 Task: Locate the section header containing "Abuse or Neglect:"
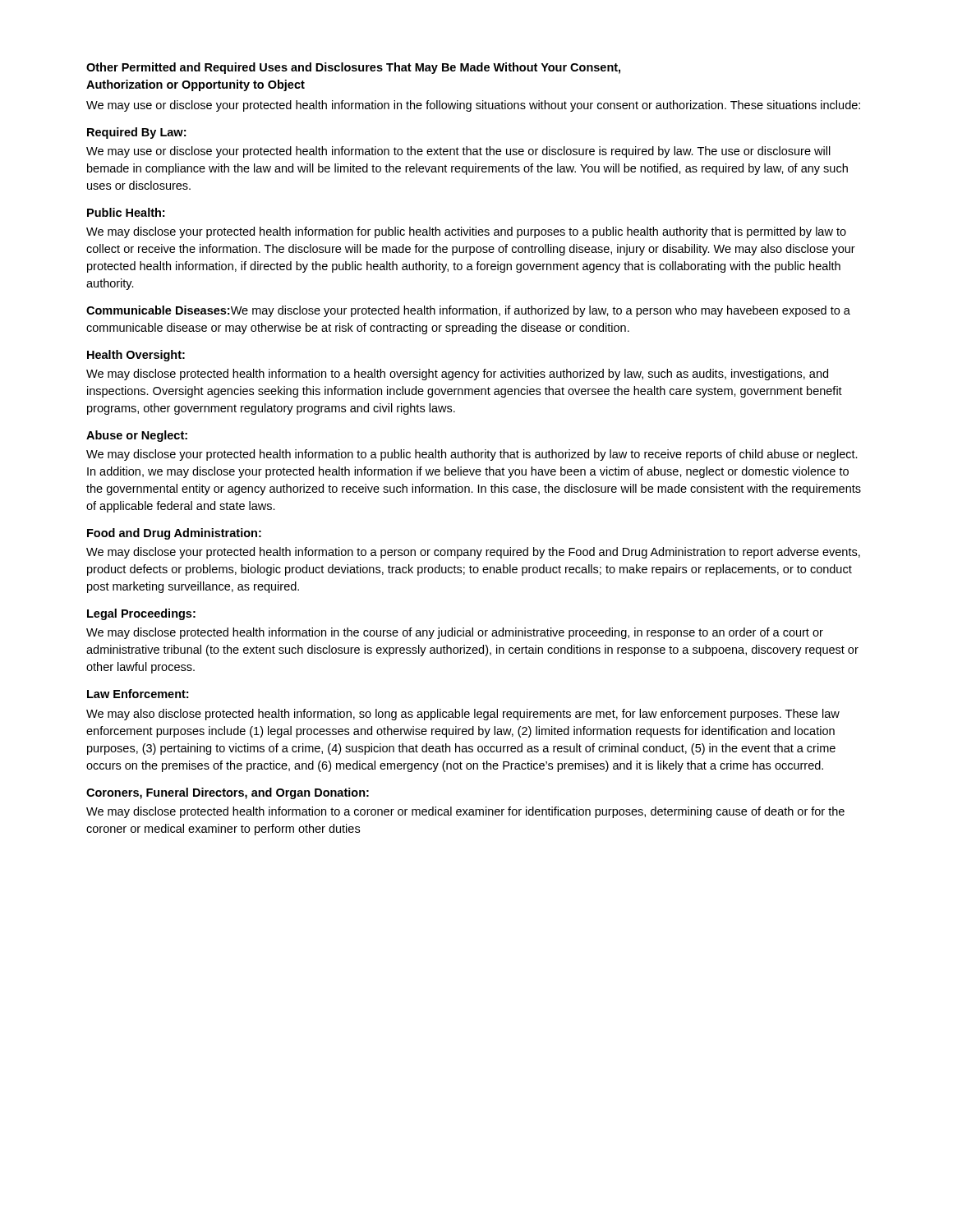[137, 436]
